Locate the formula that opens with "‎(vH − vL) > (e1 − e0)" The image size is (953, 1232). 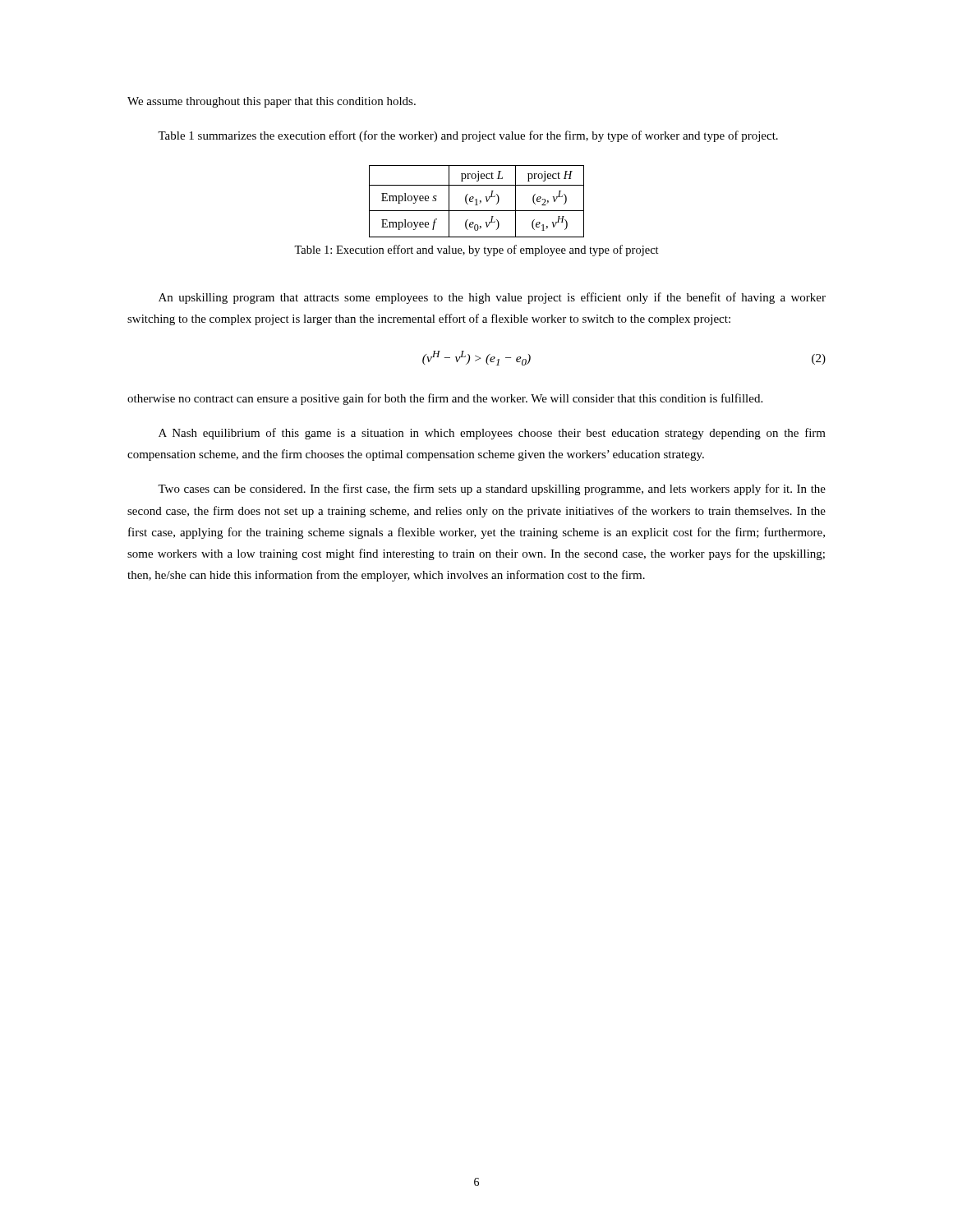click(x=478, y=357)
